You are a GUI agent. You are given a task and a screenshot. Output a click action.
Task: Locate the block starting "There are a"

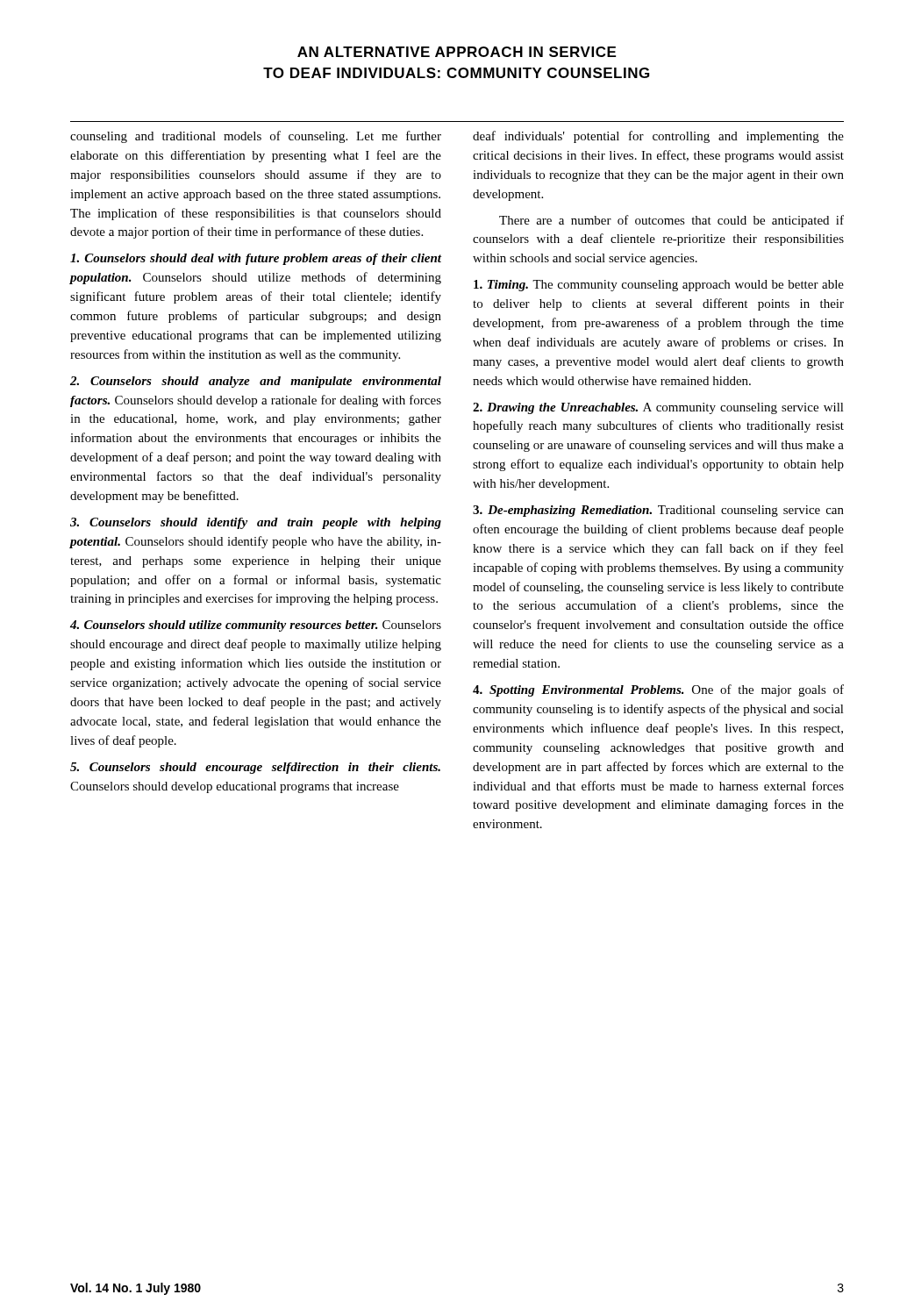point(658,240)
